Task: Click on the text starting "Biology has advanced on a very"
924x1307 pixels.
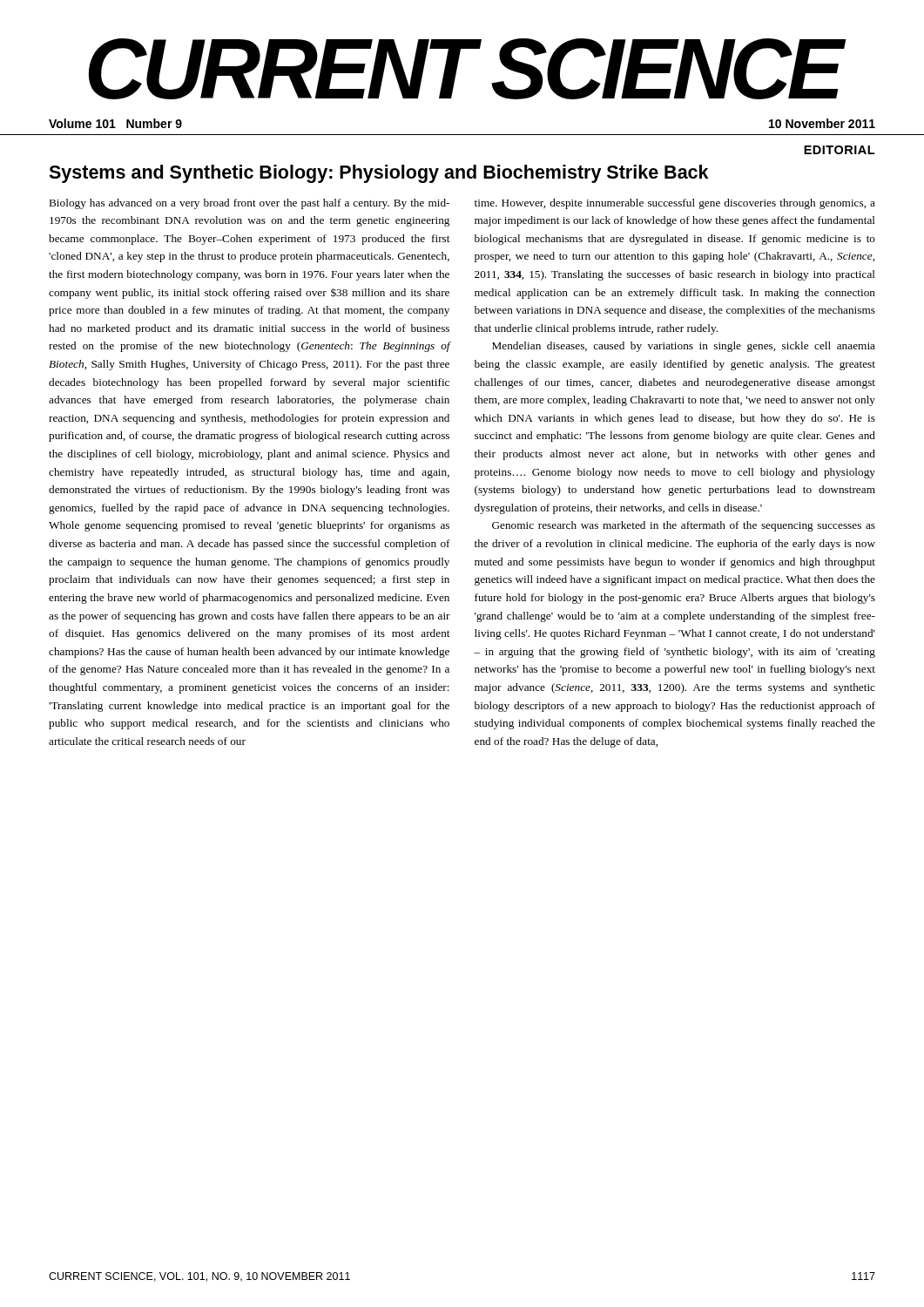Action: [x=249, y=472]
